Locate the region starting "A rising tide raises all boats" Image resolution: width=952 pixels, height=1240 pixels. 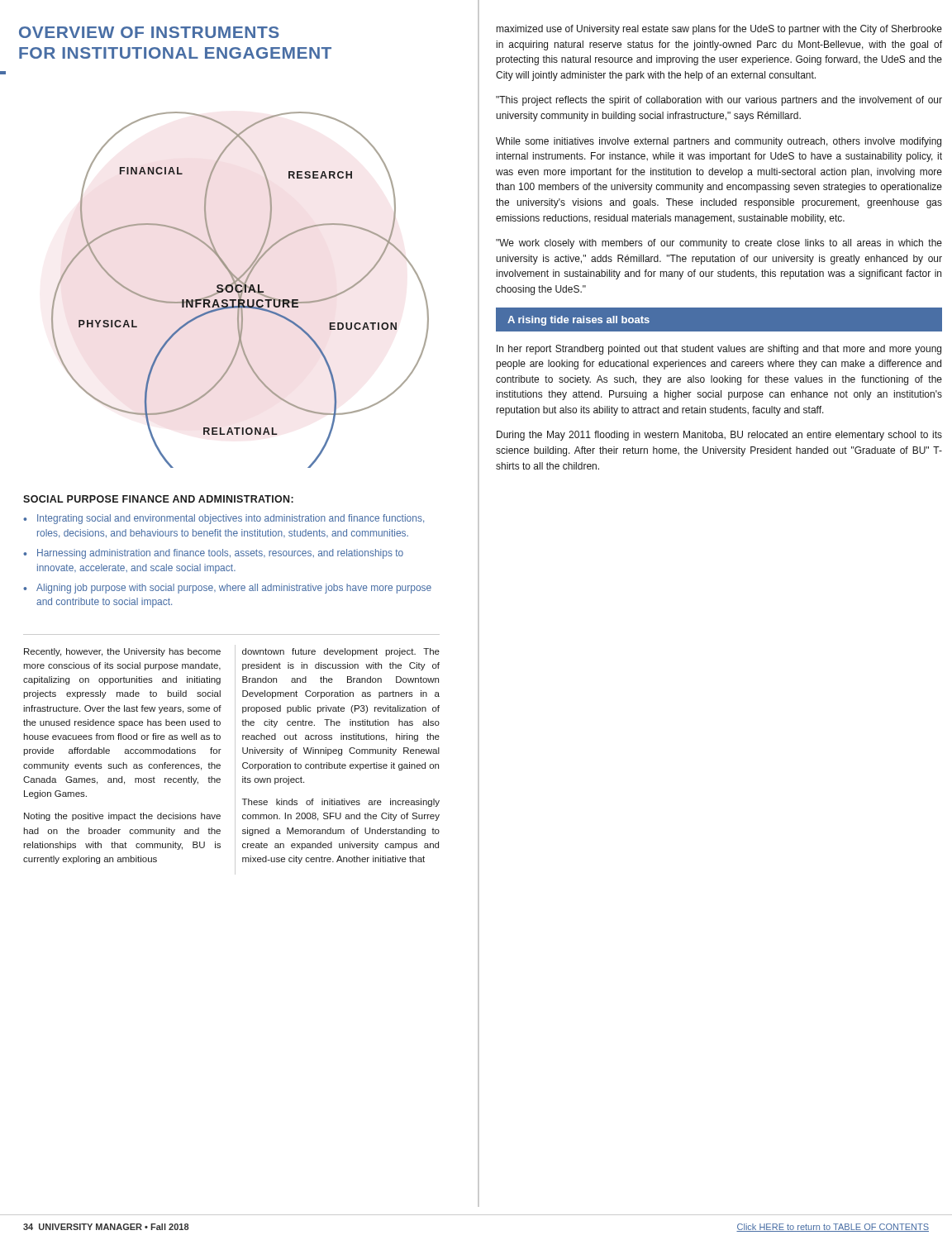tap(719, 319)
